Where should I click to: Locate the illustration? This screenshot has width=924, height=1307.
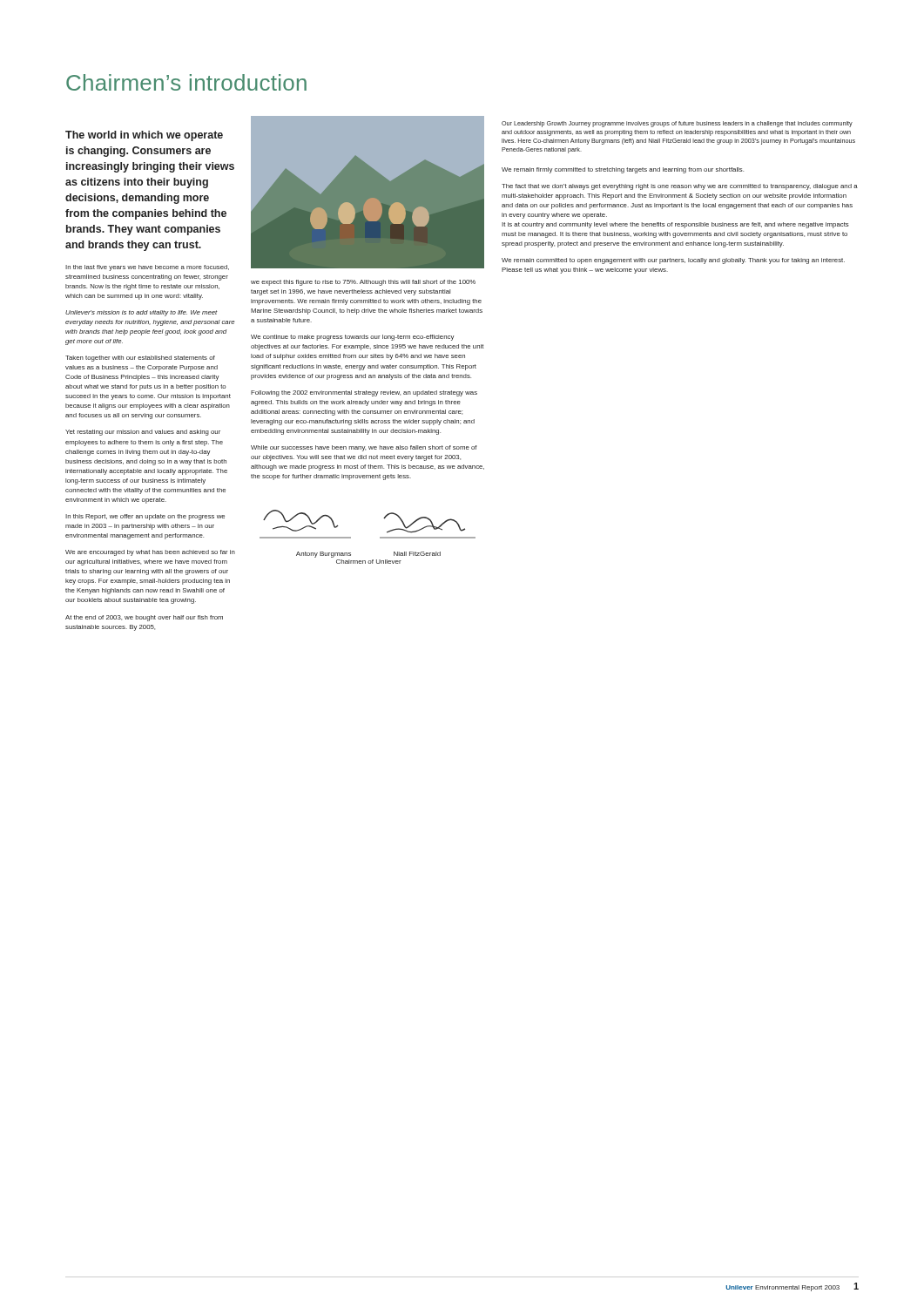[368, 519]
